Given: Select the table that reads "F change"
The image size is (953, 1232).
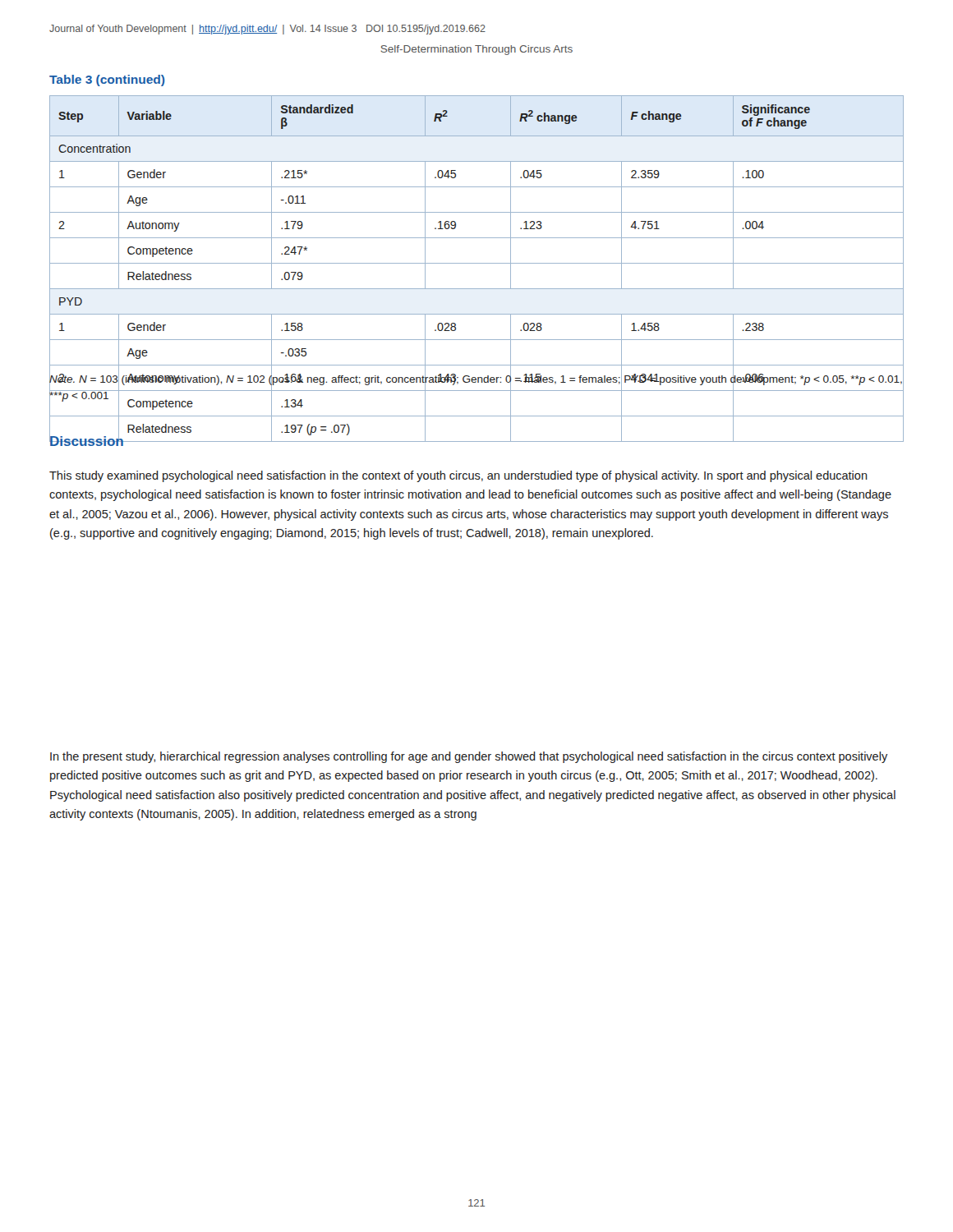Looking at the screenshot, I should pyautogui.click(x=476, y=269).
